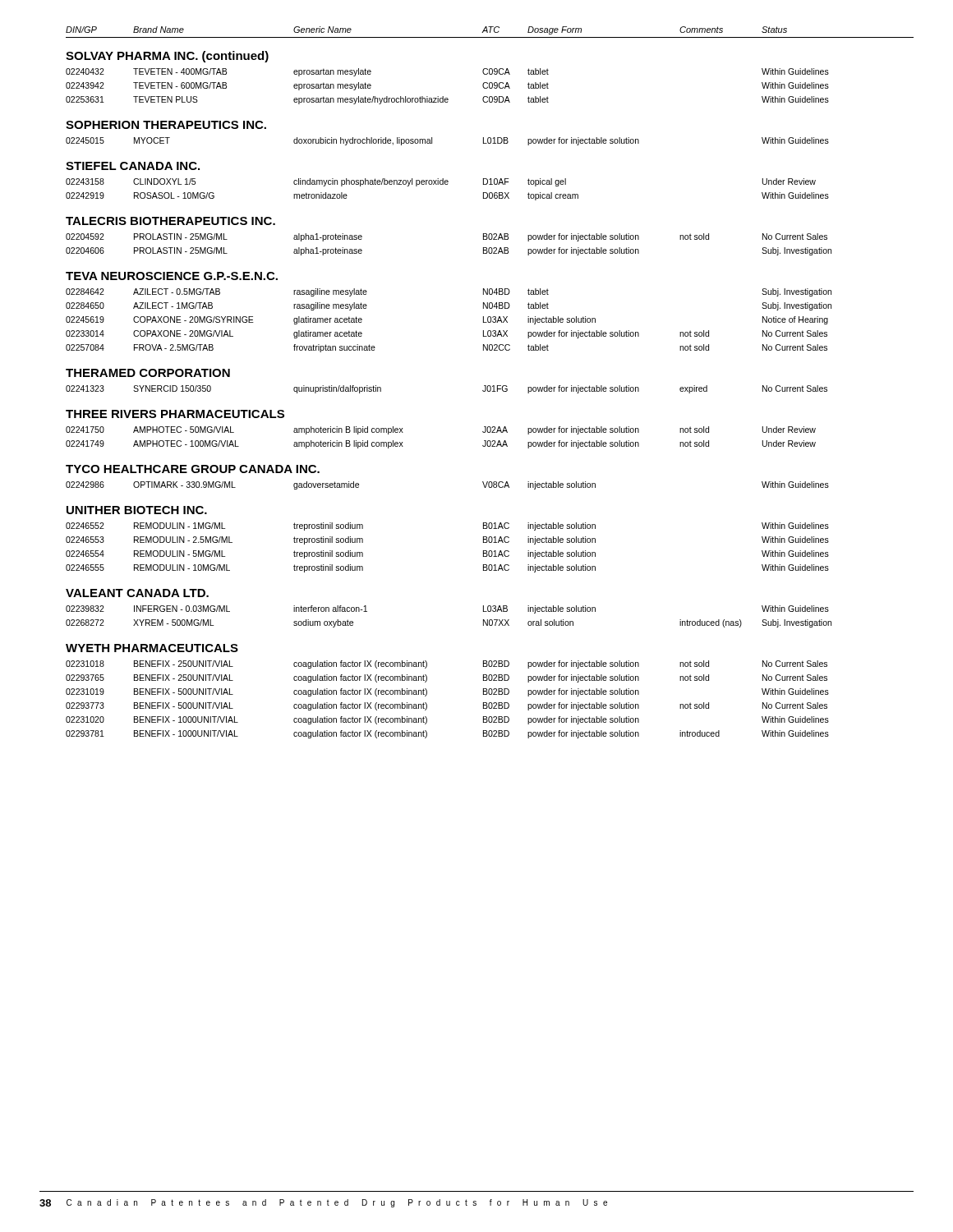Image resolution: width=953 pixels, height=1232 pixels.
Task: Select the table that reads "02284642 AZILECT - 0.5MG/TAB rasagiline"
Action: (x=490, y=320)
